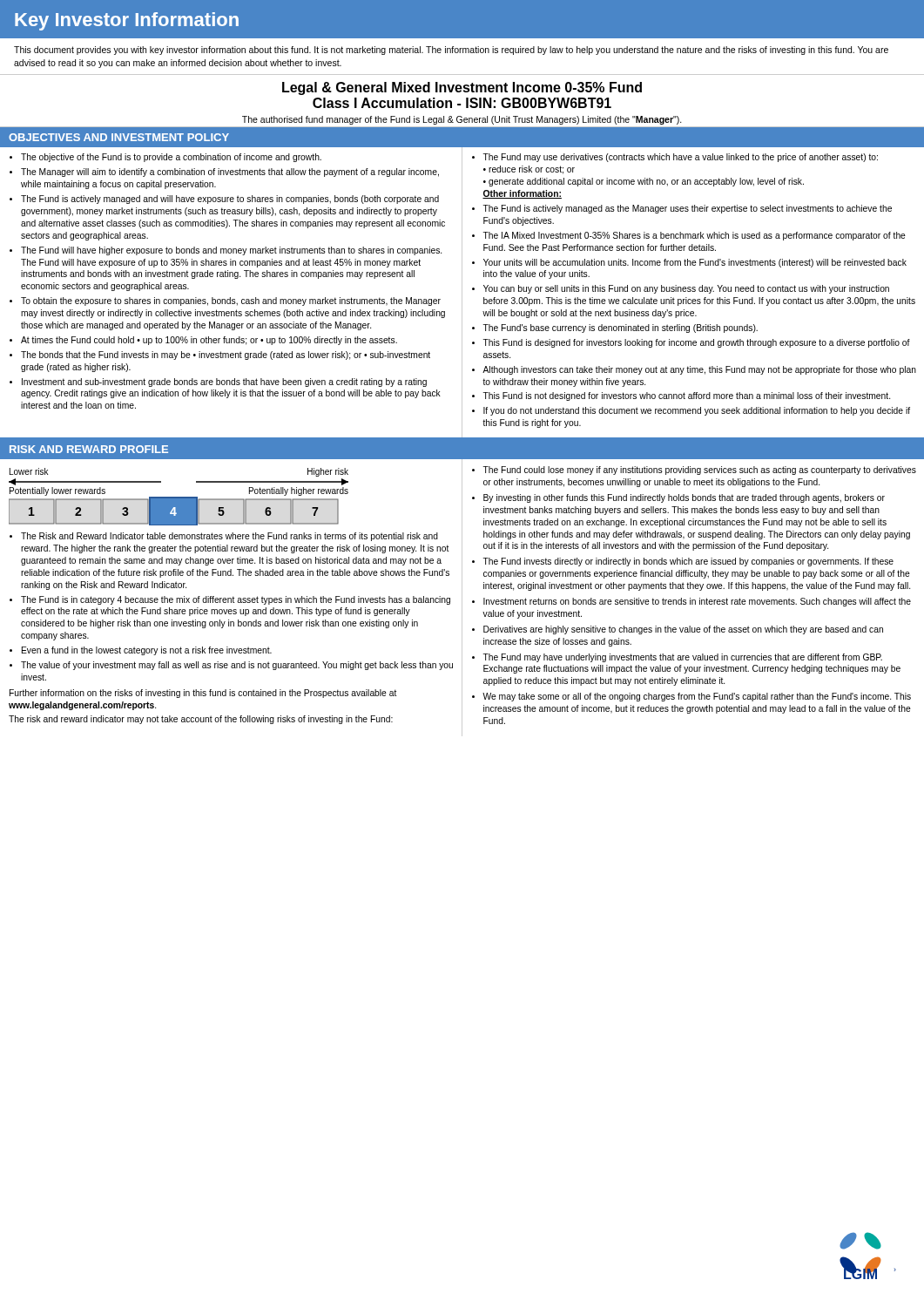Locate the block of text that opens with "The objective of"

coord(171,158)
